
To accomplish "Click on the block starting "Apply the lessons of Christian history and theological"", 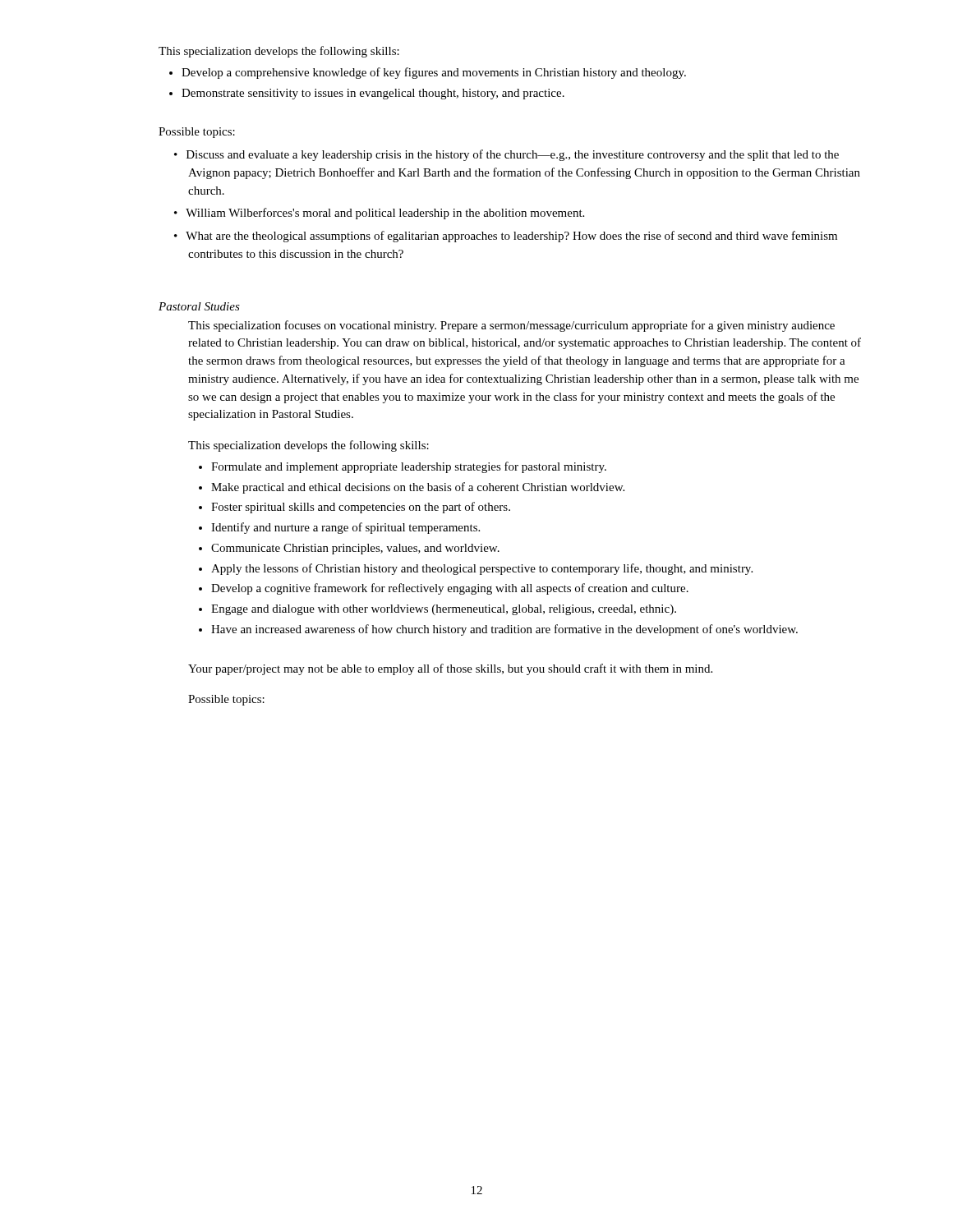I will tap(482, 568).
